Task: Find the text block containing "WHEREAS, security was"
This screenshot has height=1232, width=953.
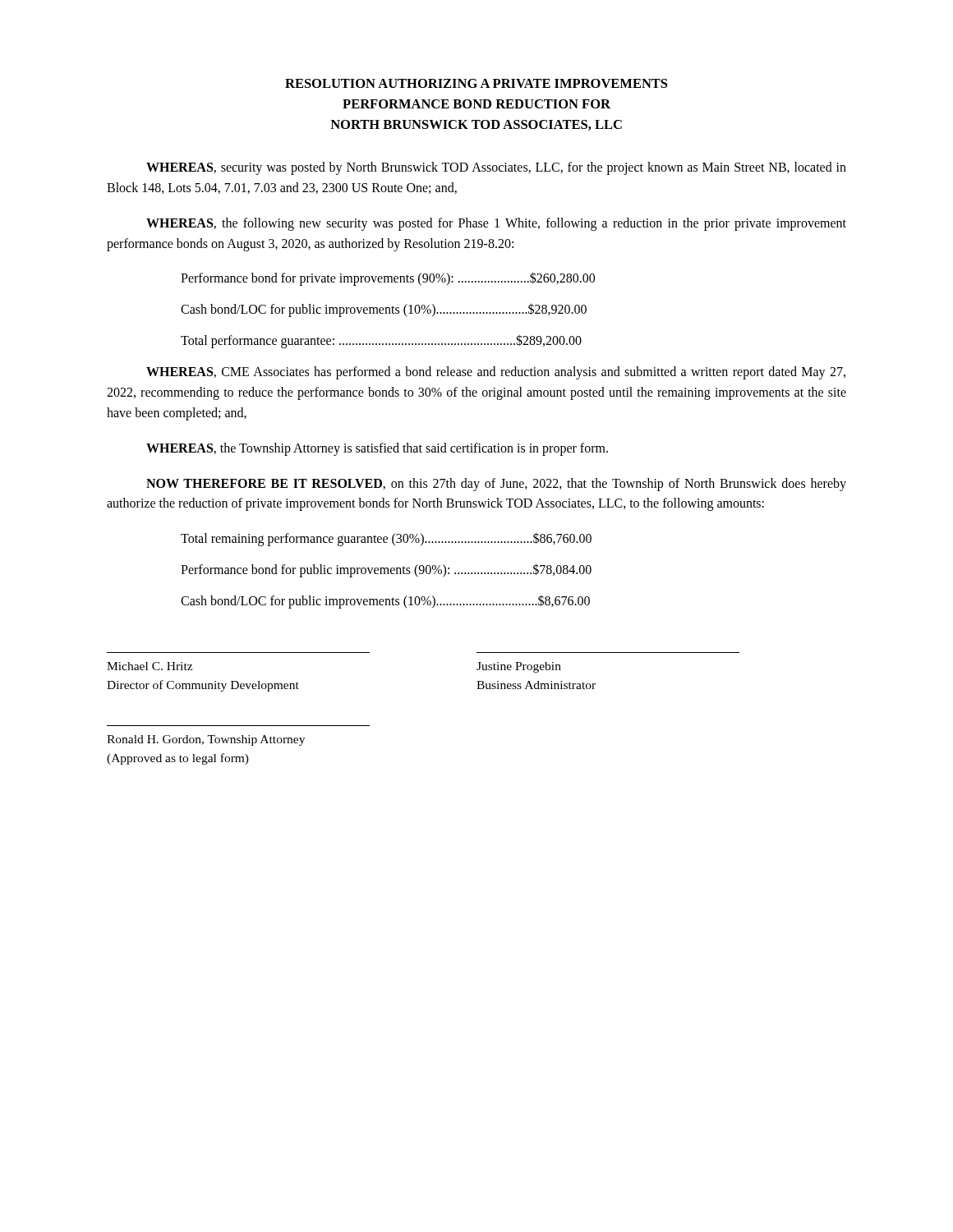Action: pyautogui.click(x=476, y=178)
